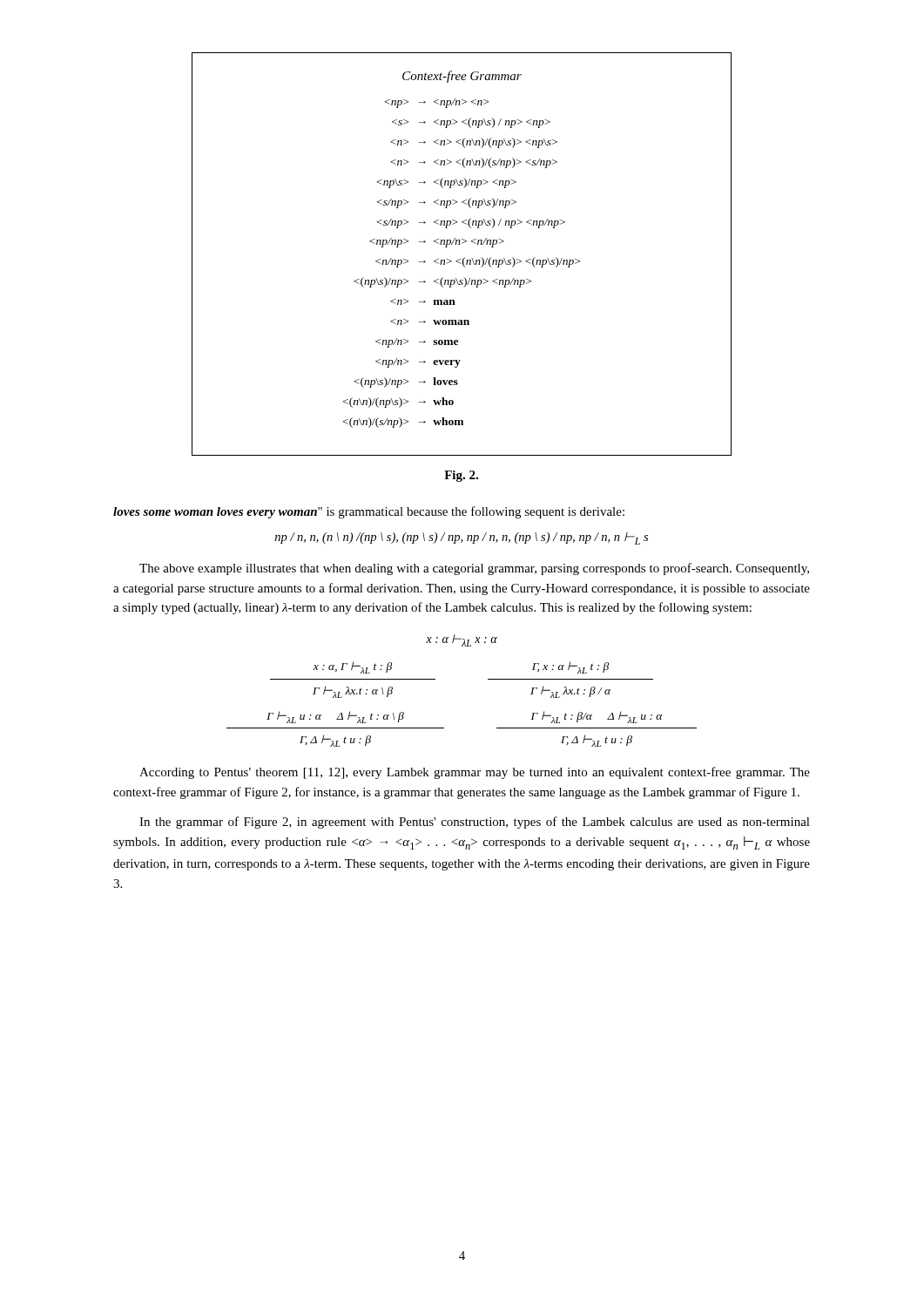The width and height of the screenshot is (924, 1307).
Task: Locate the formula that reads "np / n, n, (n \"
Action: [x=462, y=539]
